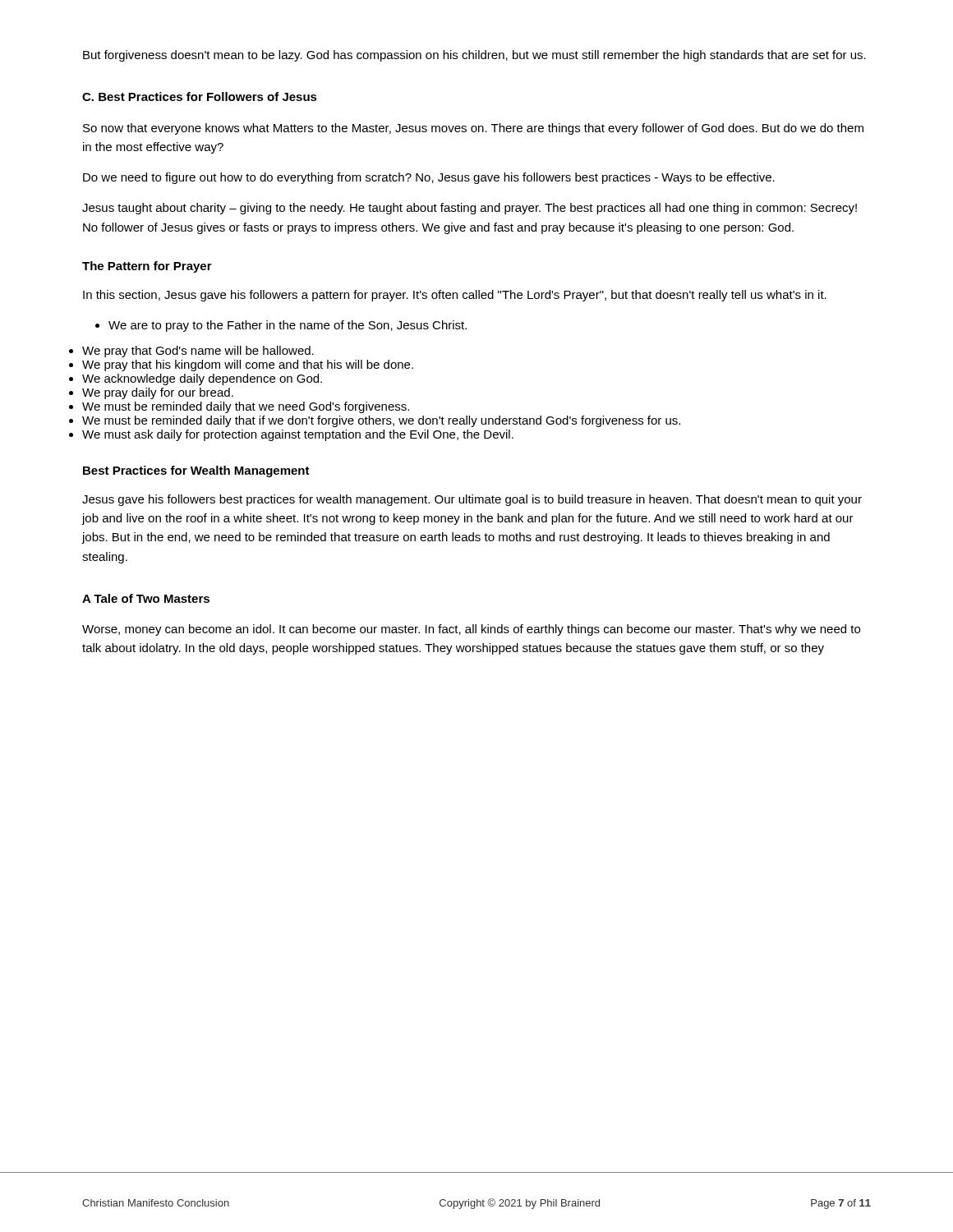953x1232 pixels.
Task: Click the passage that begins "Jesus taught about charity"
Action: 476,217
